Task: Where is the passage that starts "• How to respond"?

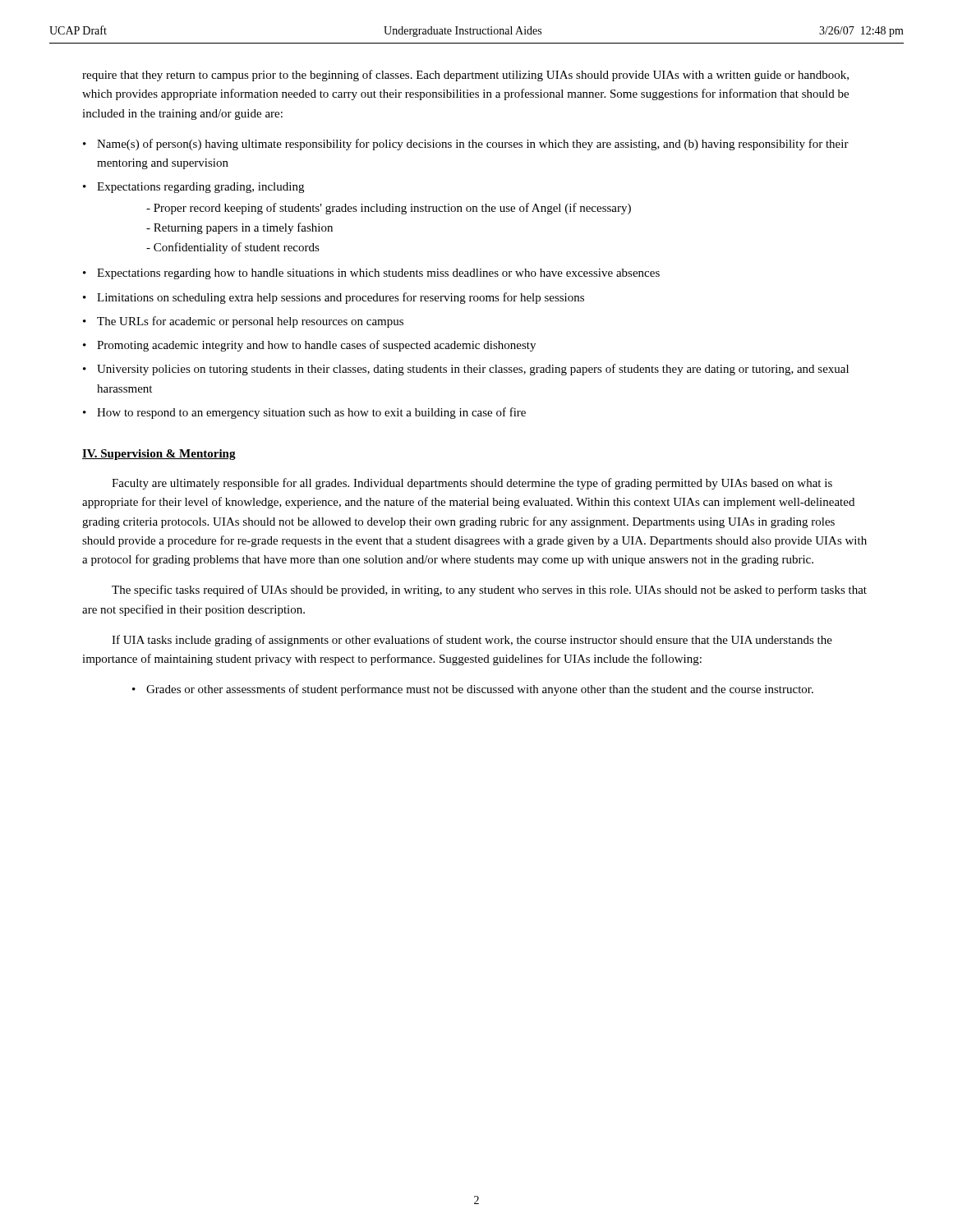Action: click(476, 413)
